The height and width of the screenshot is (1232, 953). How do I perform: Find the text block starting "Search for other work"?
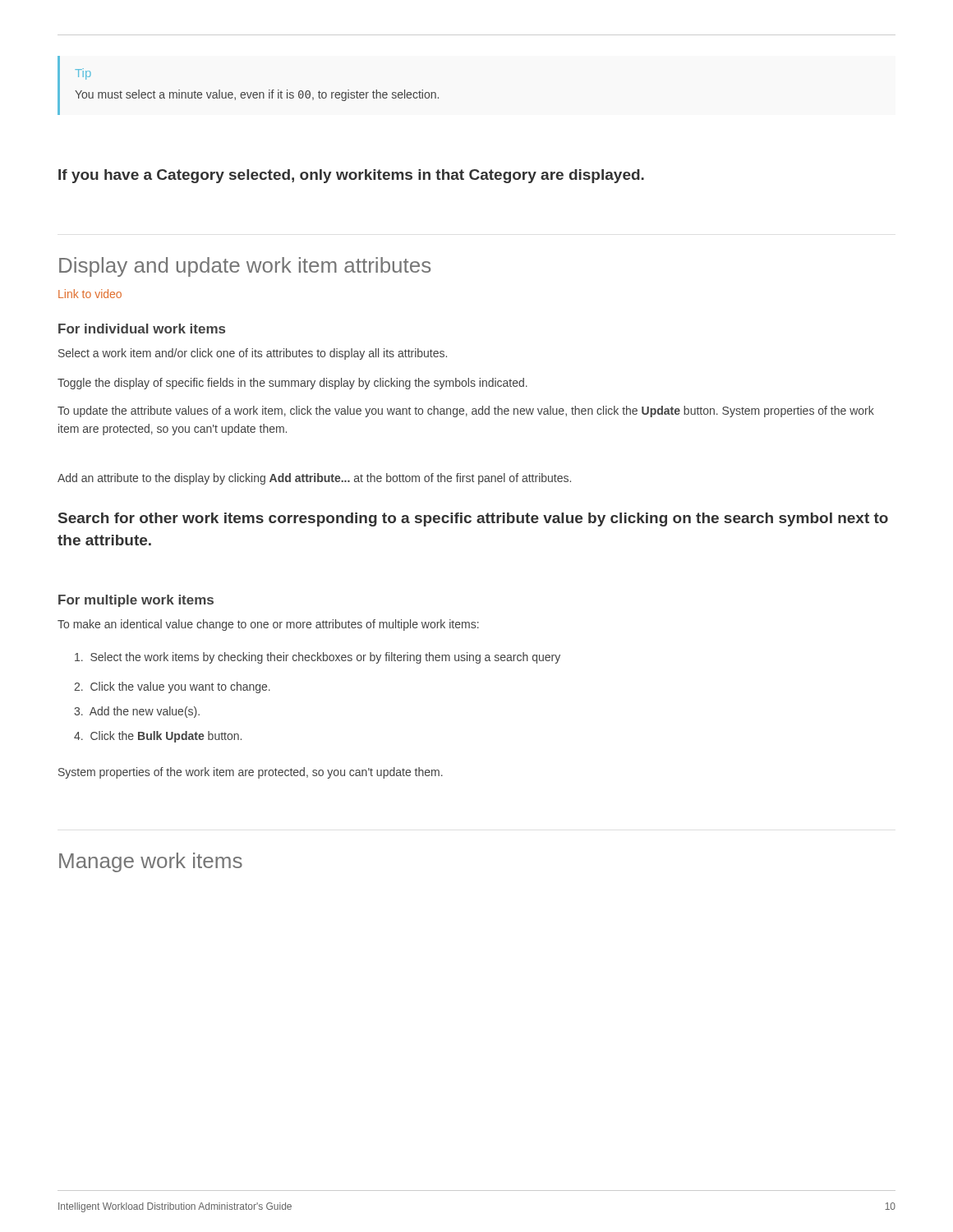[x=473, y=529]
